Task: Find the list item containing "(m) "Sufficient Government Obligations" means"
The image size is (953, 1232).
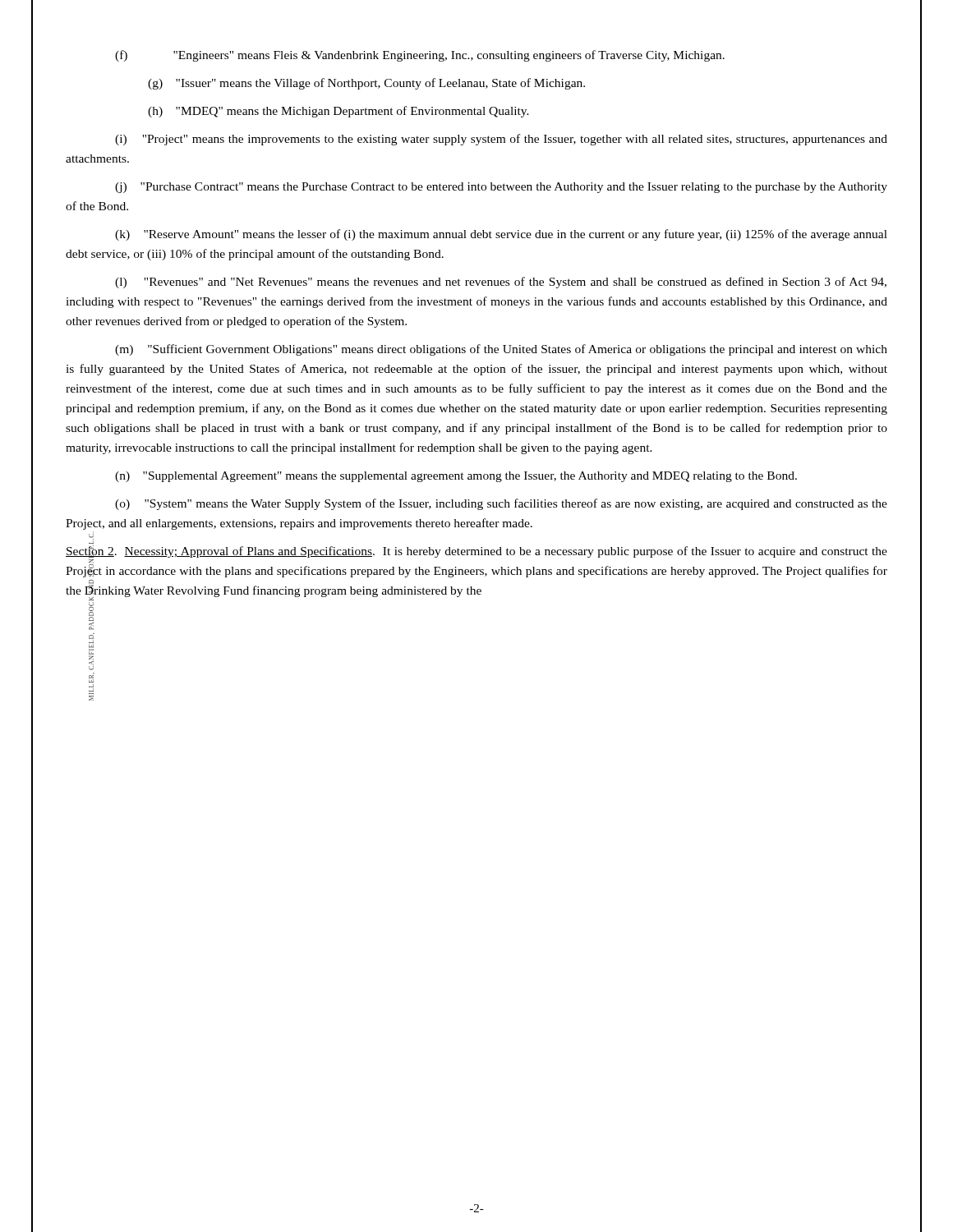Action: pos(476,397)
